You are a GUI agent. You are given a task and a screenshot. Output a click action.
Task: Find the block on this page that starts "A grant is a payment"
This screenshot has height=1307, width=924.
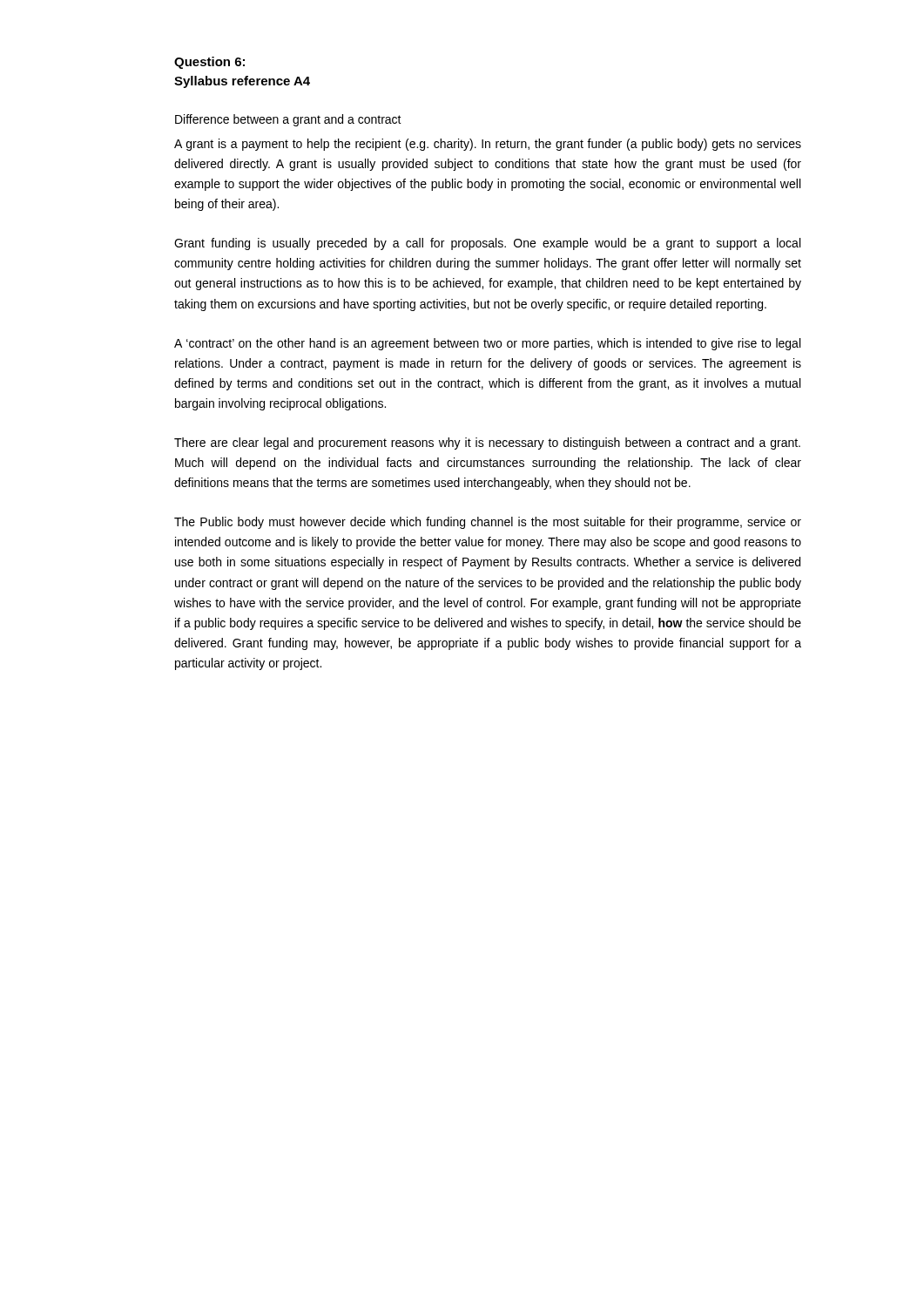click(x=488, y=174)
